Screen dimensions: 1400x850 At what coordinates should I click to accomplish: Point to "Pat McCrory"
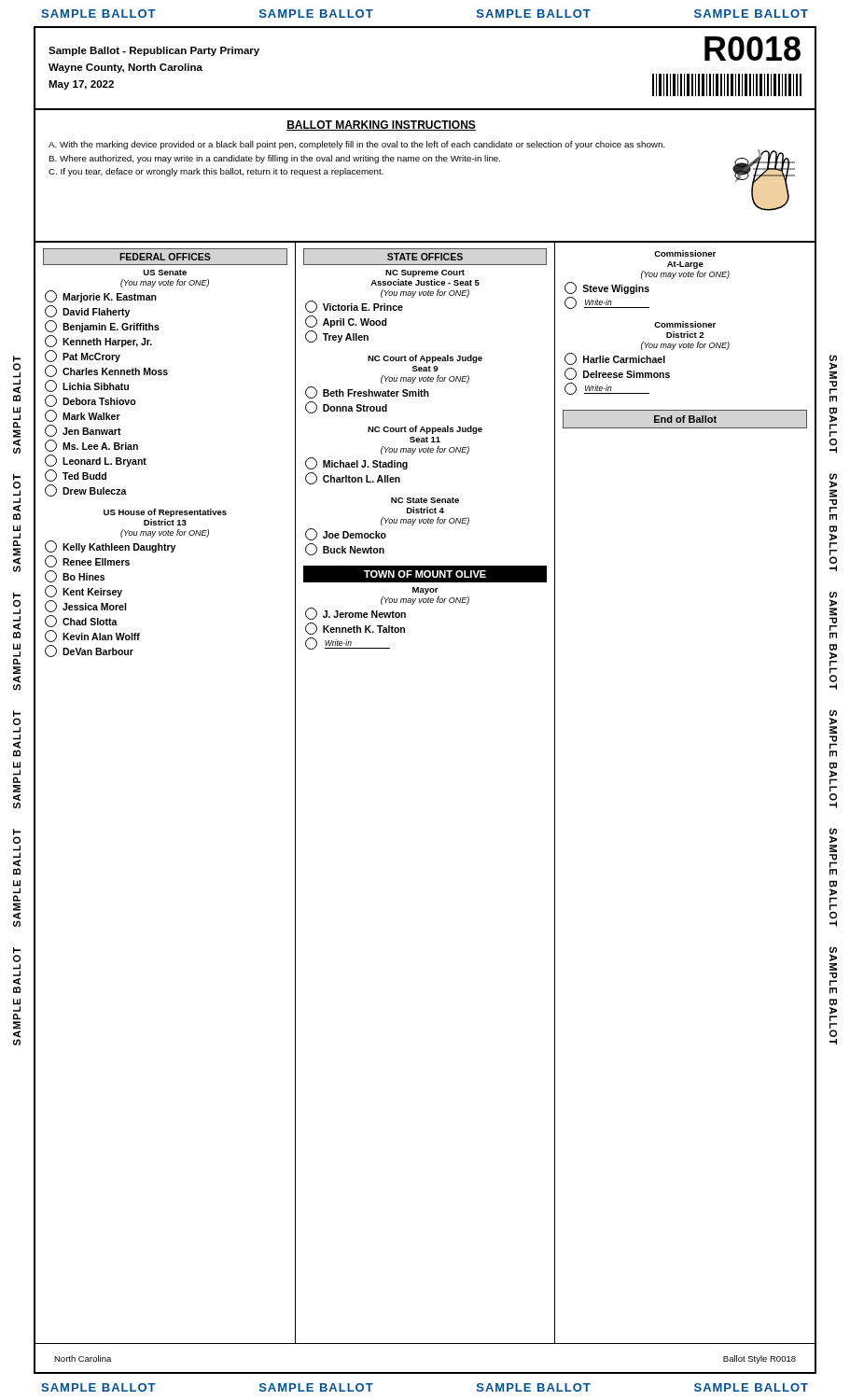pyautogui.click(x=82, y=356)
